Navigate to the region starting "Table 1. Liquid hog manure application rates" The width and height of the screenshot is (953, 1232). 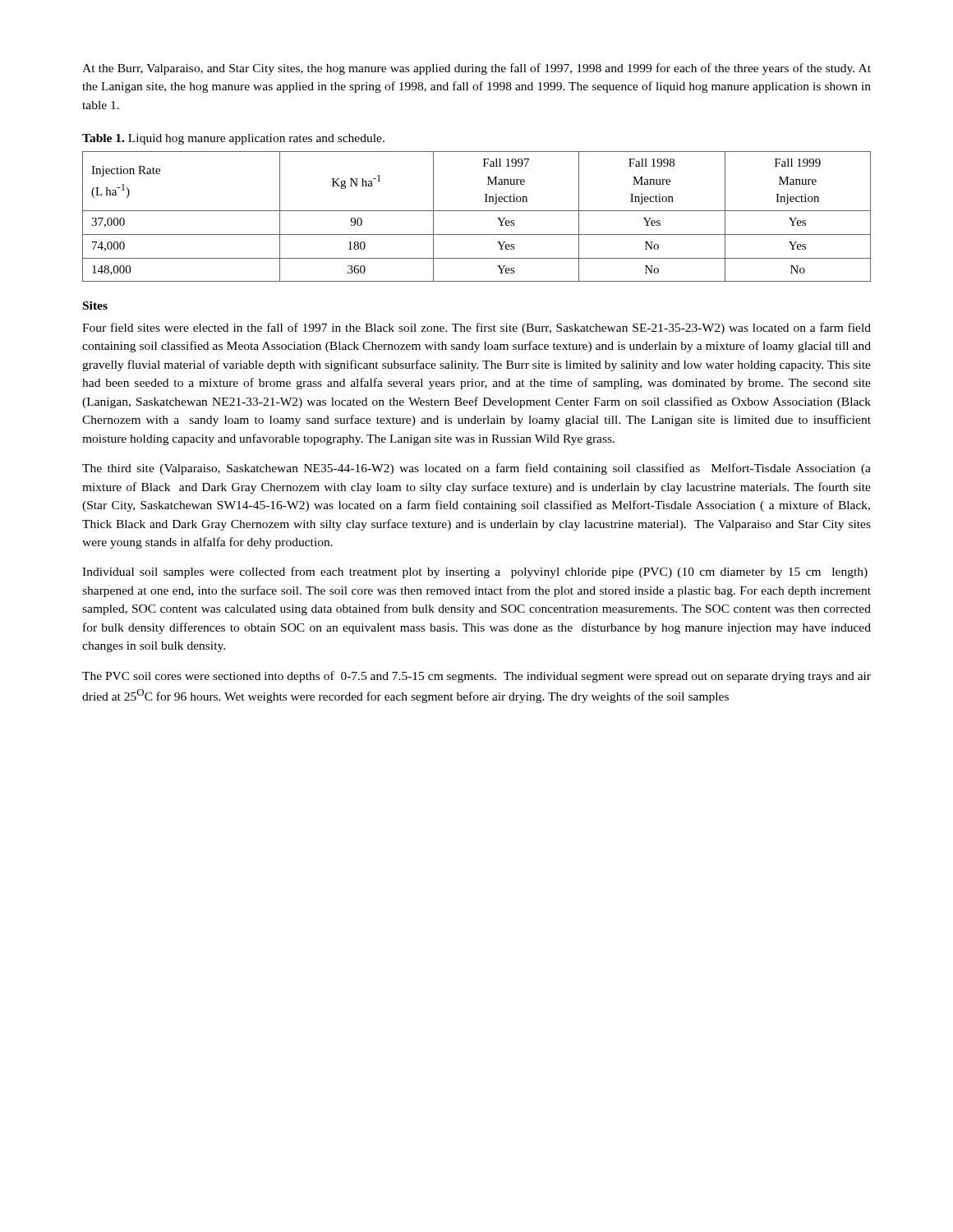(x=234, y=138)
